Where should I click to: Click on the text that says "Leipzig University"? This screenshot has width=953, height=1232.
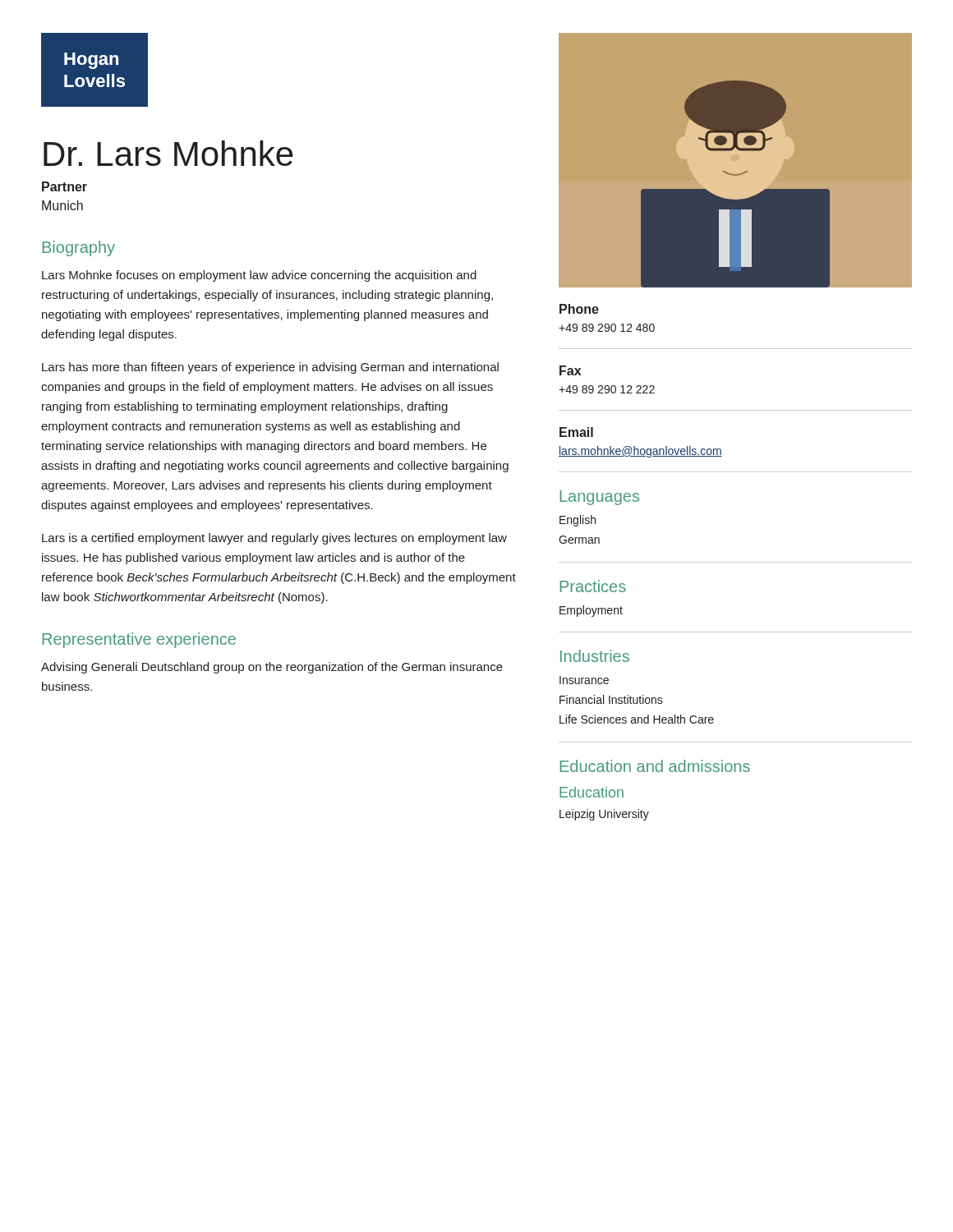pyautogui.click(x=604, y=815)
